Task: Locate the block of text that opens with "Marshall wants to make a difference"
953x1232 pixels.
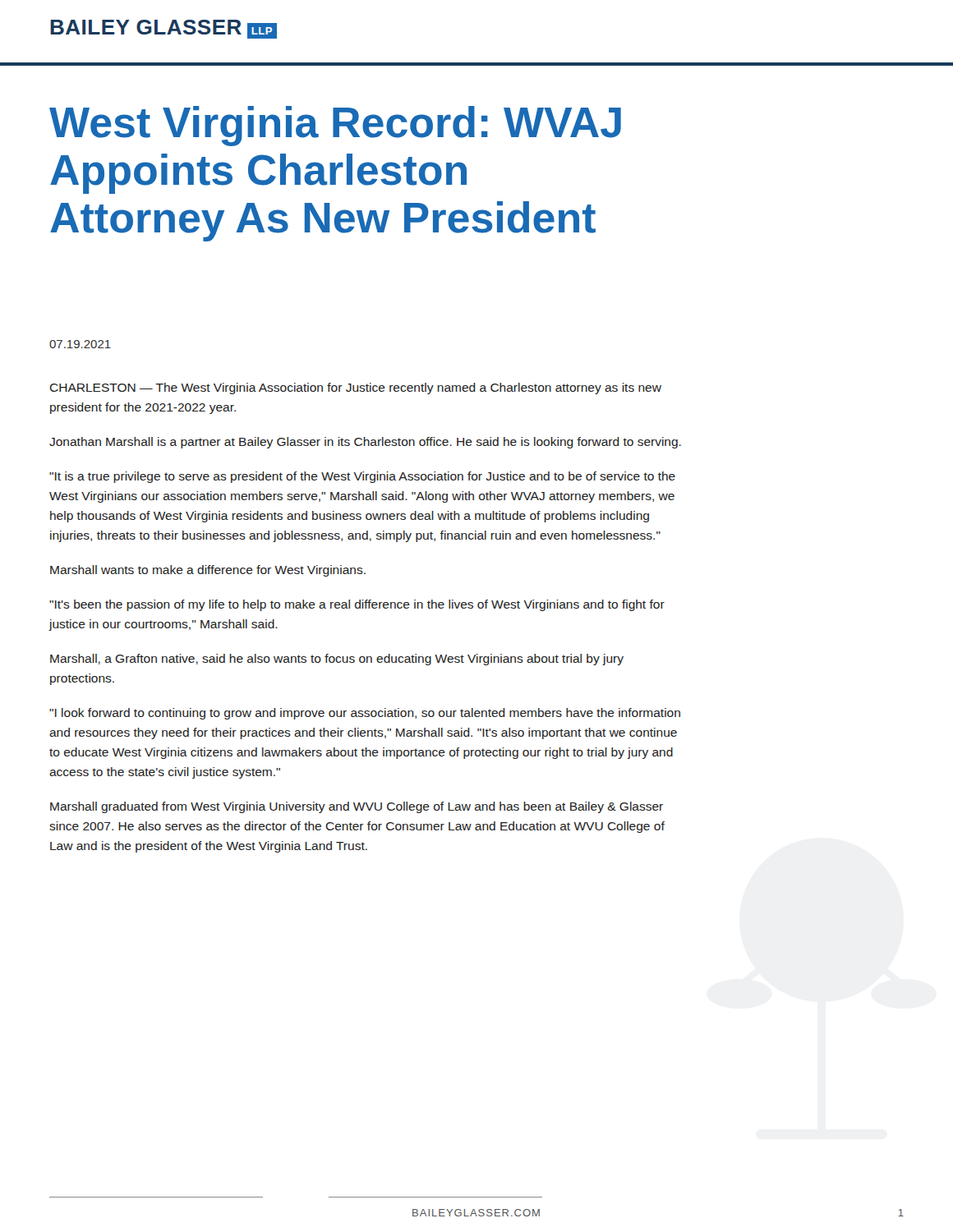Action: coord(370,570)
